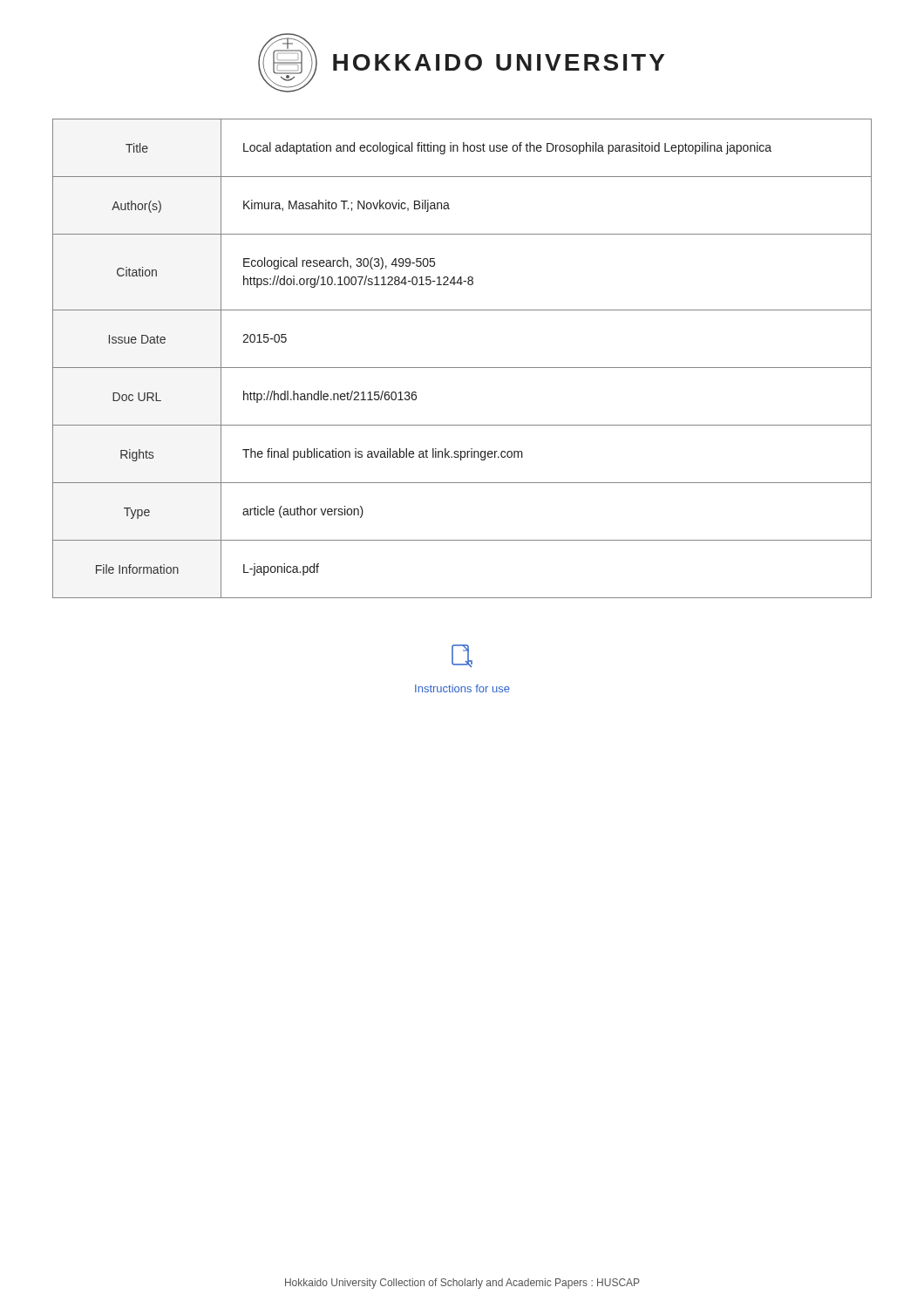Select the table that reads "The final publication is available"

[x=462, y=358]
